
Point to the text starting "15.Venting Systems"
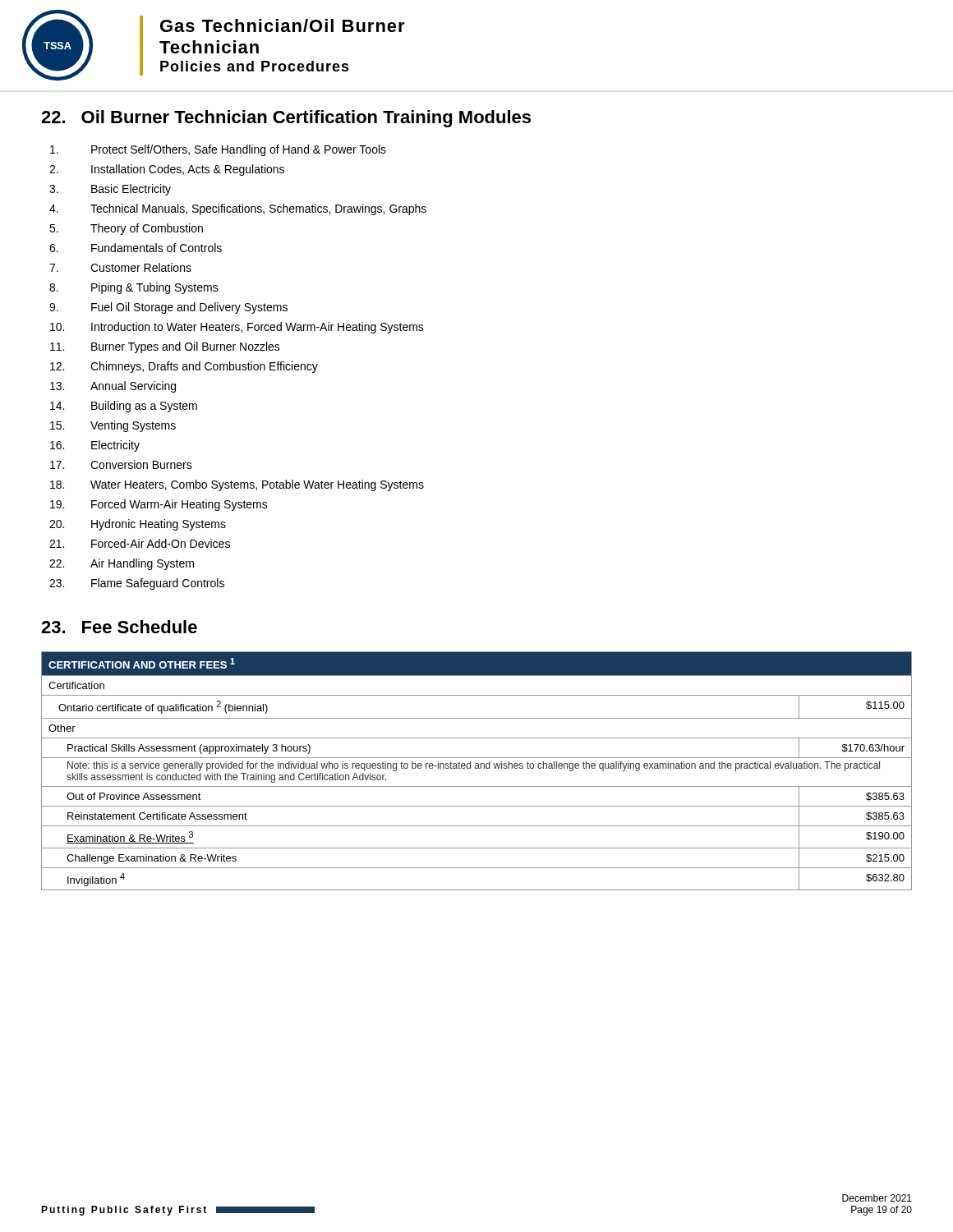click(x=113, y=426)
